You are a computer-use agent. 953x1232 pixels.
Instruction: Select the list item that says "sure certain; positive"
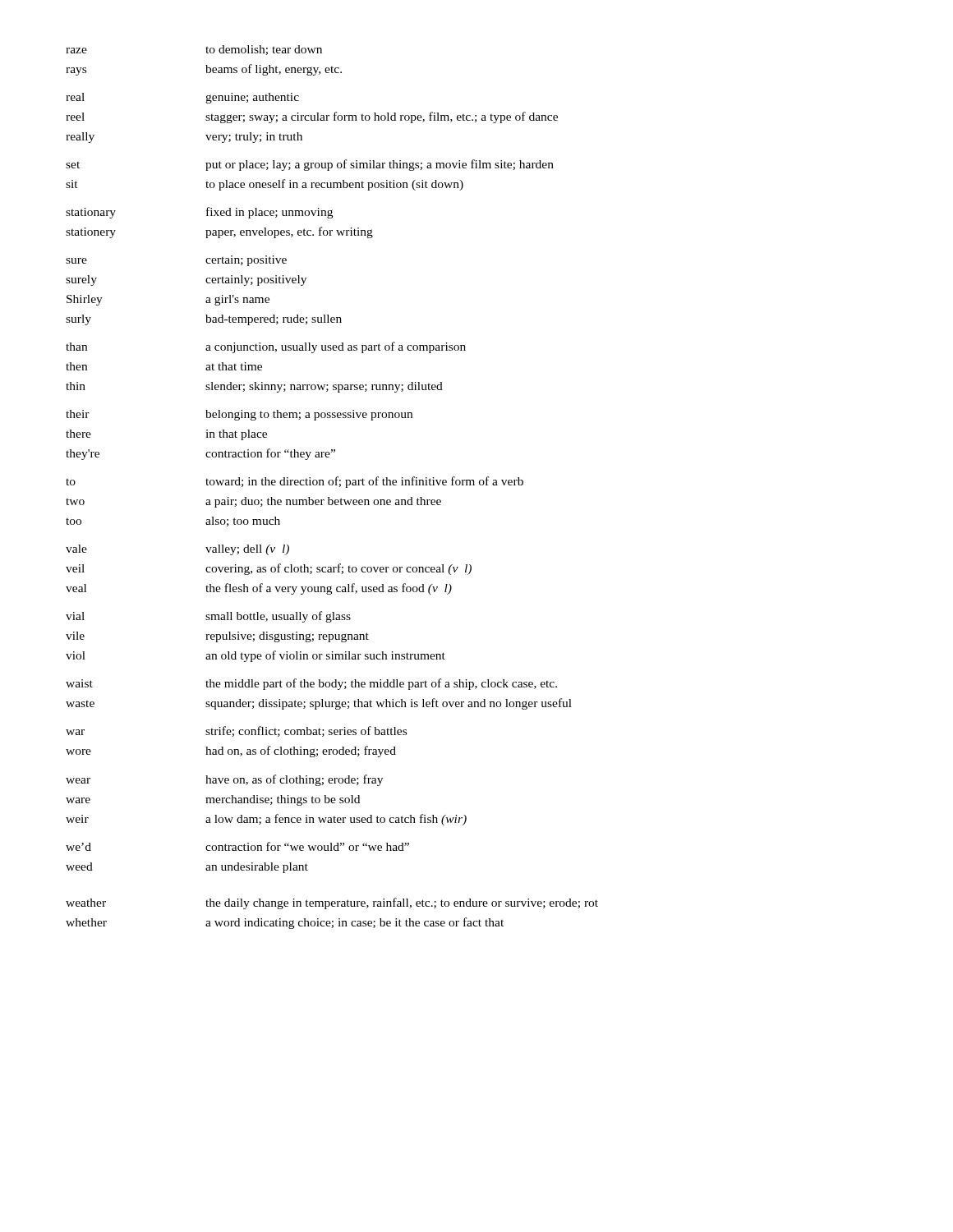[76, 261]
